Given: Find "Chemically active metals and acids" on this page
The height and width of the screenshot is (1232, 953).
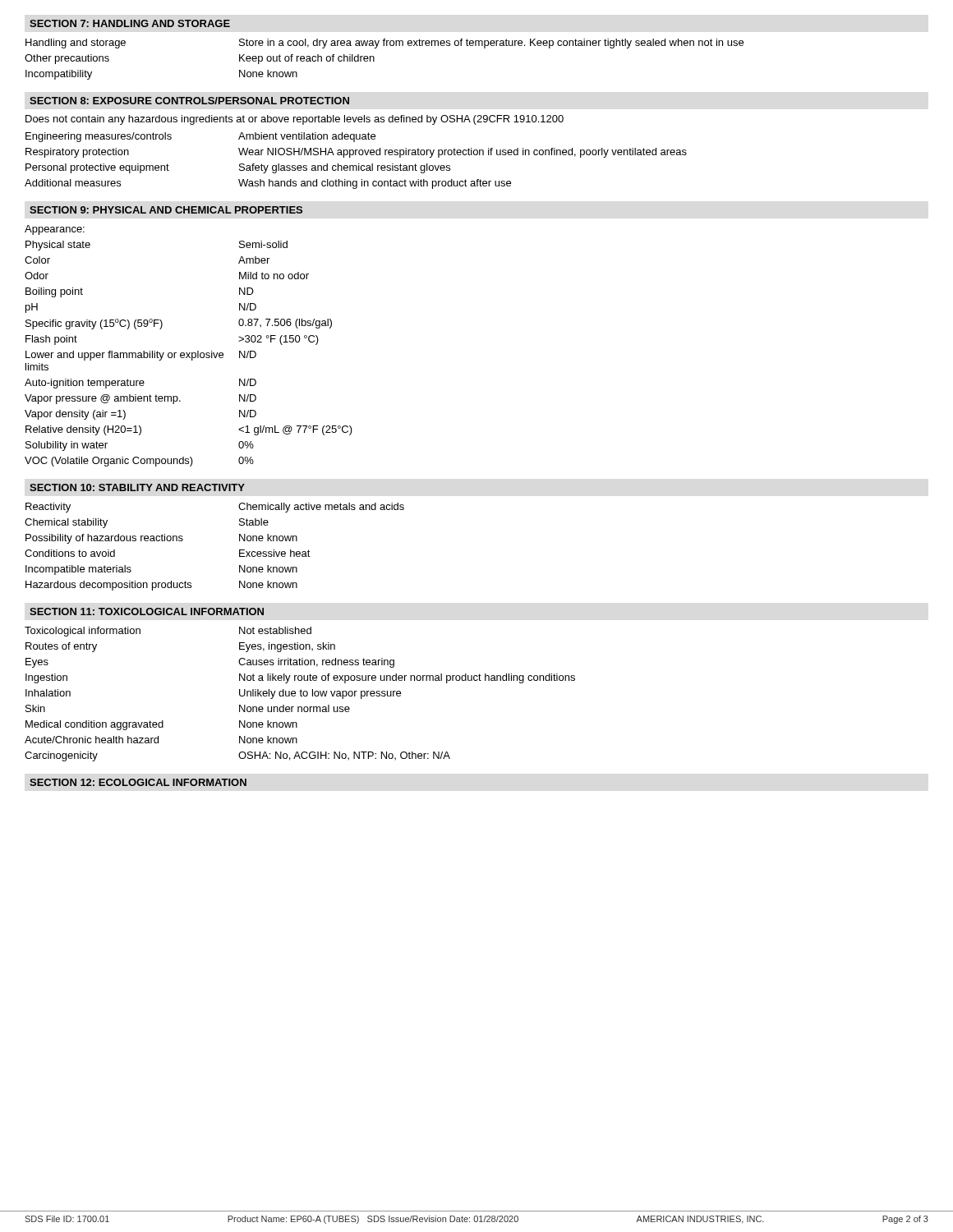Looking at the screenshot, I should pyautogui.click(x=321, y=507).
